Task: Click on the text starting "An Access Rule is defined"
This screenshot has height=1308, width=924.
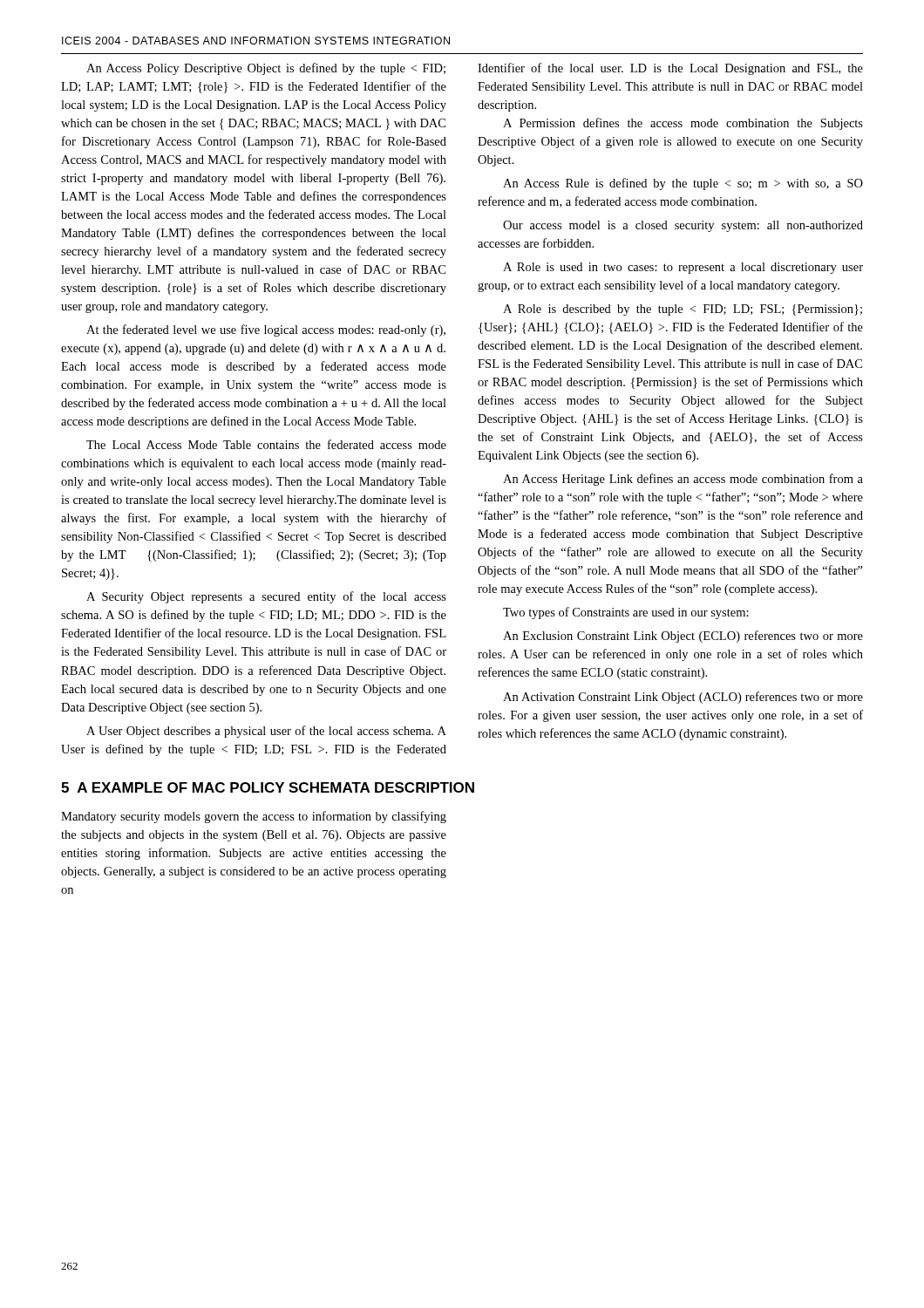Action: tap(670, 192)
